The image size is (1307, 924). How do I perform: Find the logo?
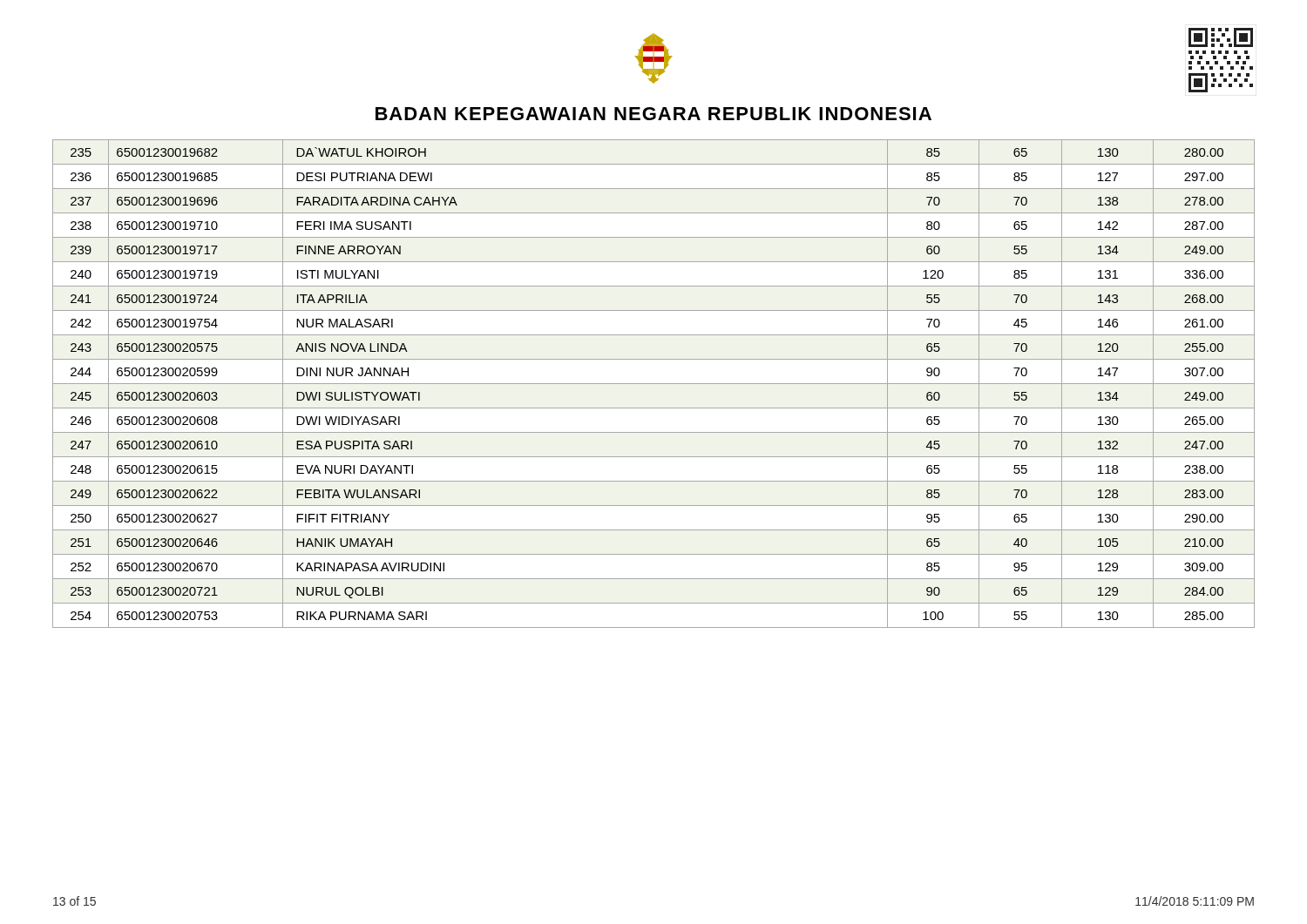coord(654,49)
